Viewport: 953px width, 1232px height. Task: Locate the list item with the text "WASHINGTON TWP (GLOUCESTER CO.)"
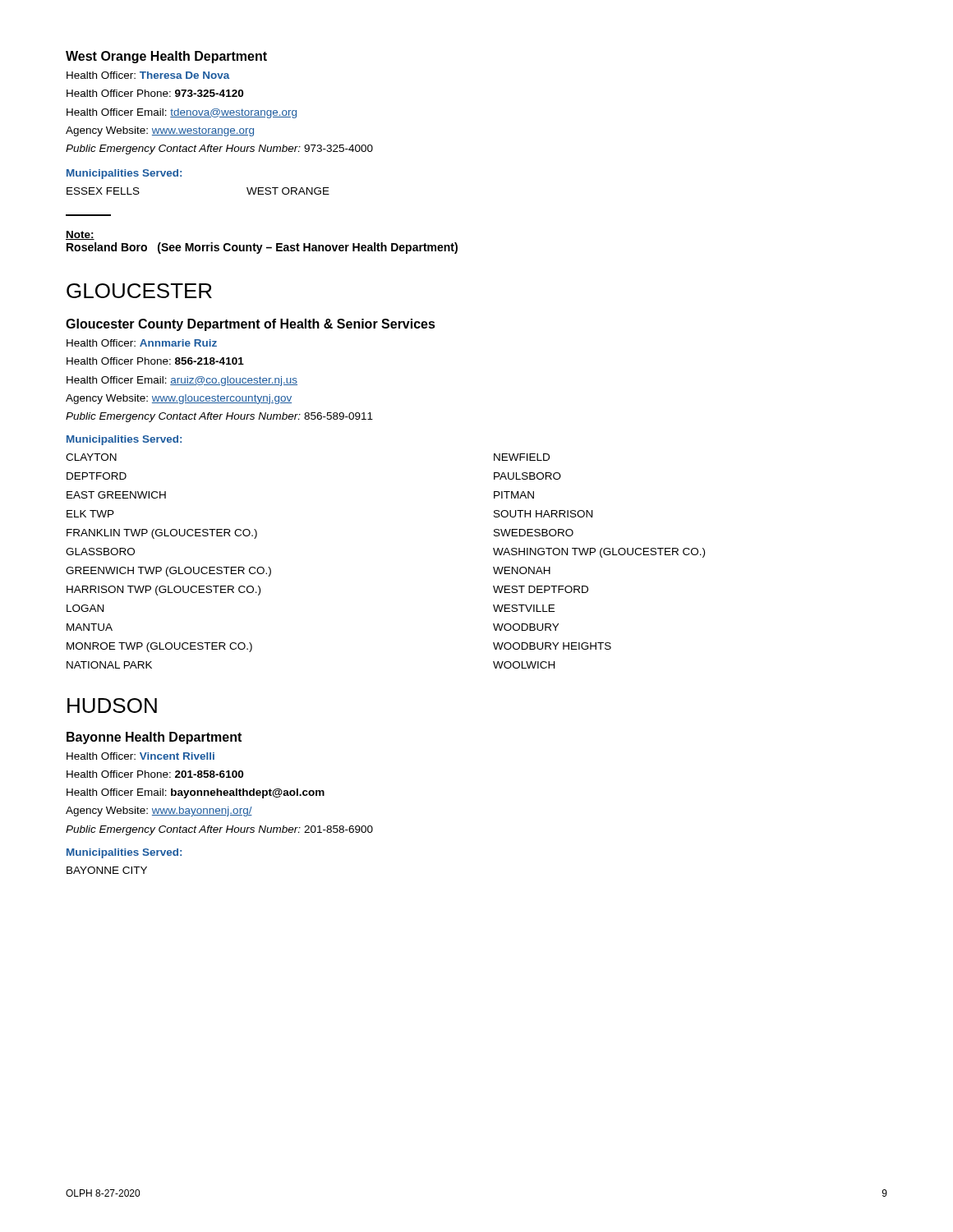[x=599, y=552]
